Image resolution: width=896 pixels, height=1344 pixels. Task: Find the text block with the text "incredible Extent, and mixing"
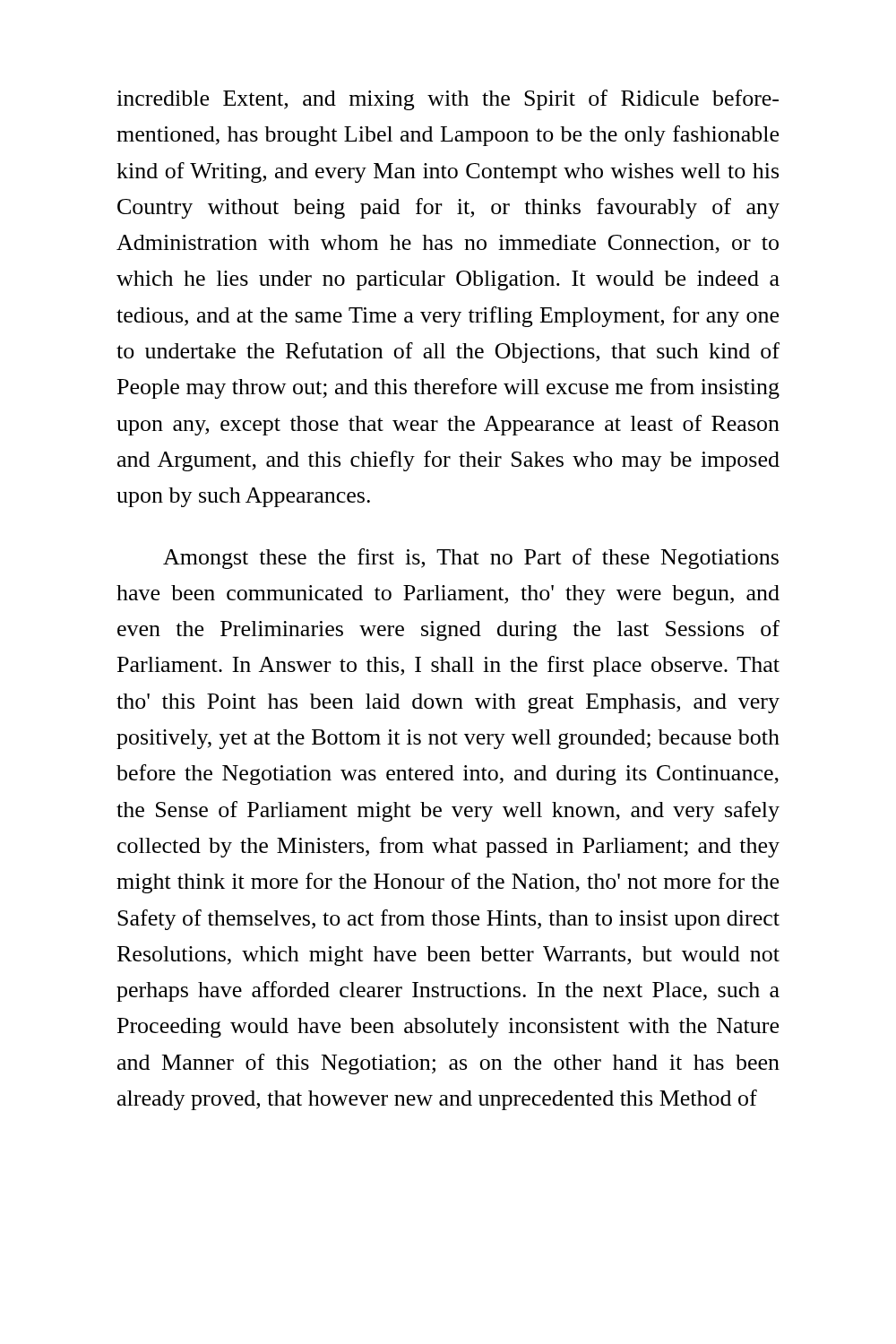tap(448, 599)
